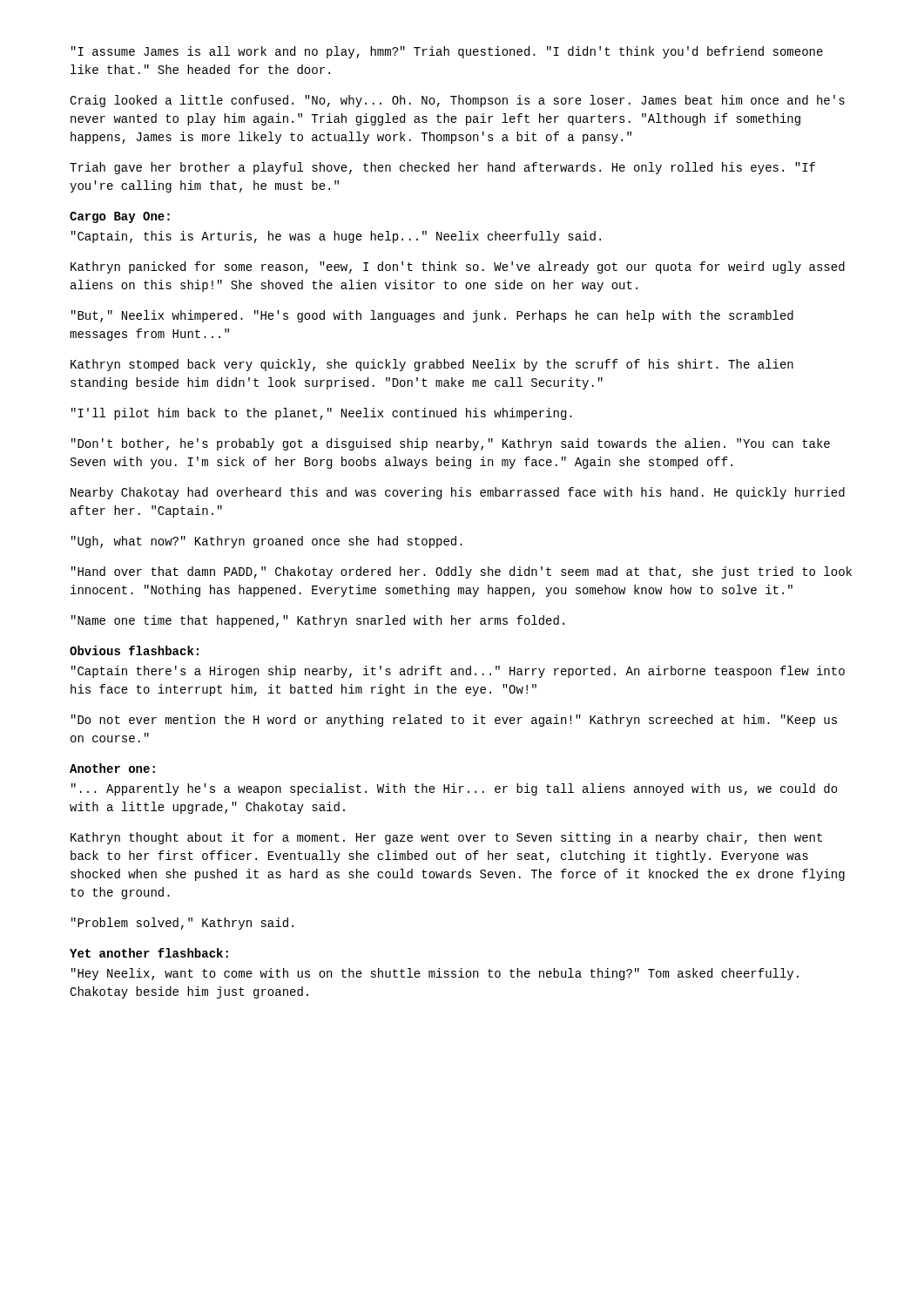Find the text block starting ""Hand over that damn PADD," Chakotay ordered"
This screenshot has height=1307, width=924.
(x=461, y=582)
